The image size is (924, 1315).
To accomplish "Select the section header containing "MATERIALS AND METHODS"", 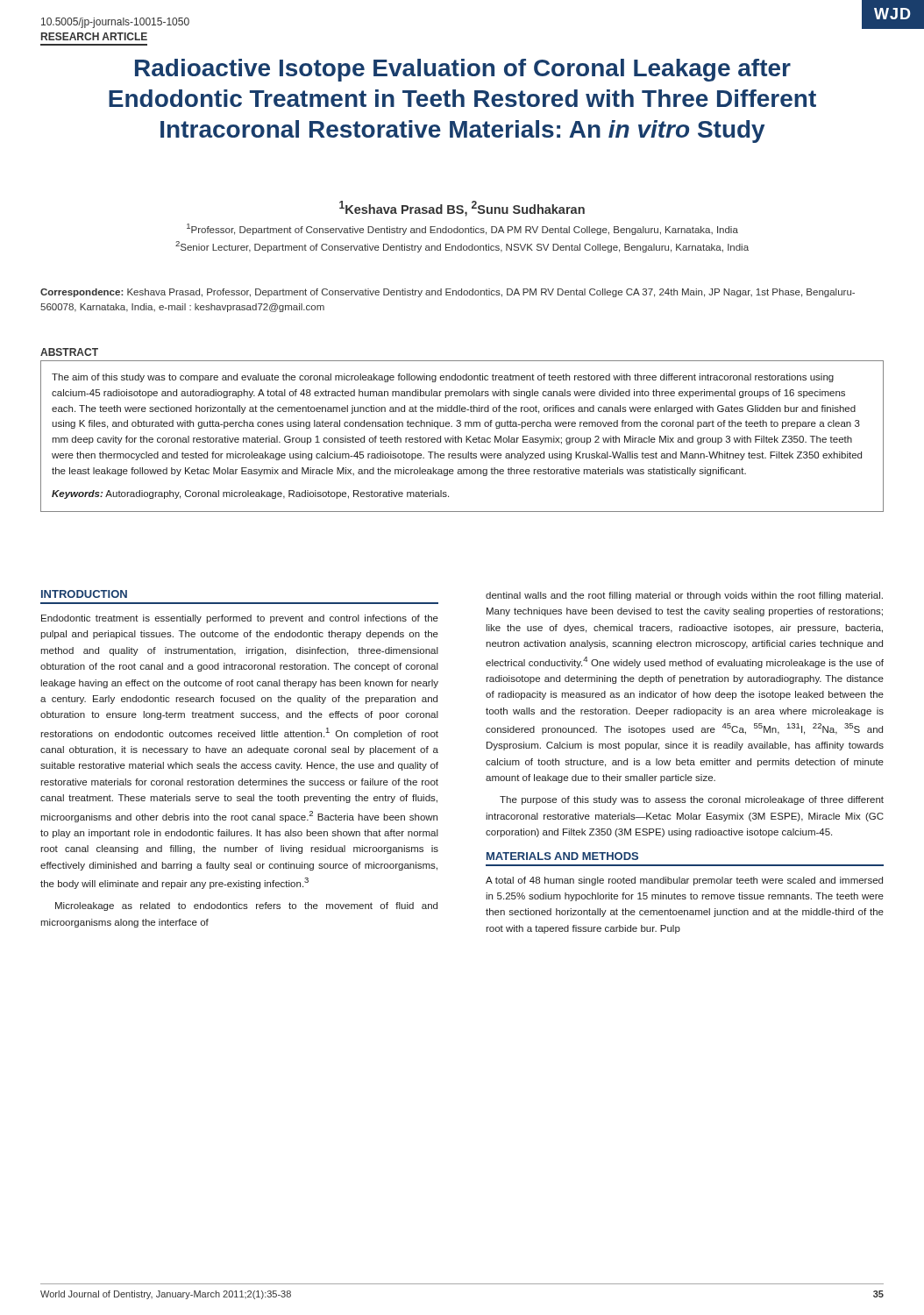I will click(x=562, y=856).
